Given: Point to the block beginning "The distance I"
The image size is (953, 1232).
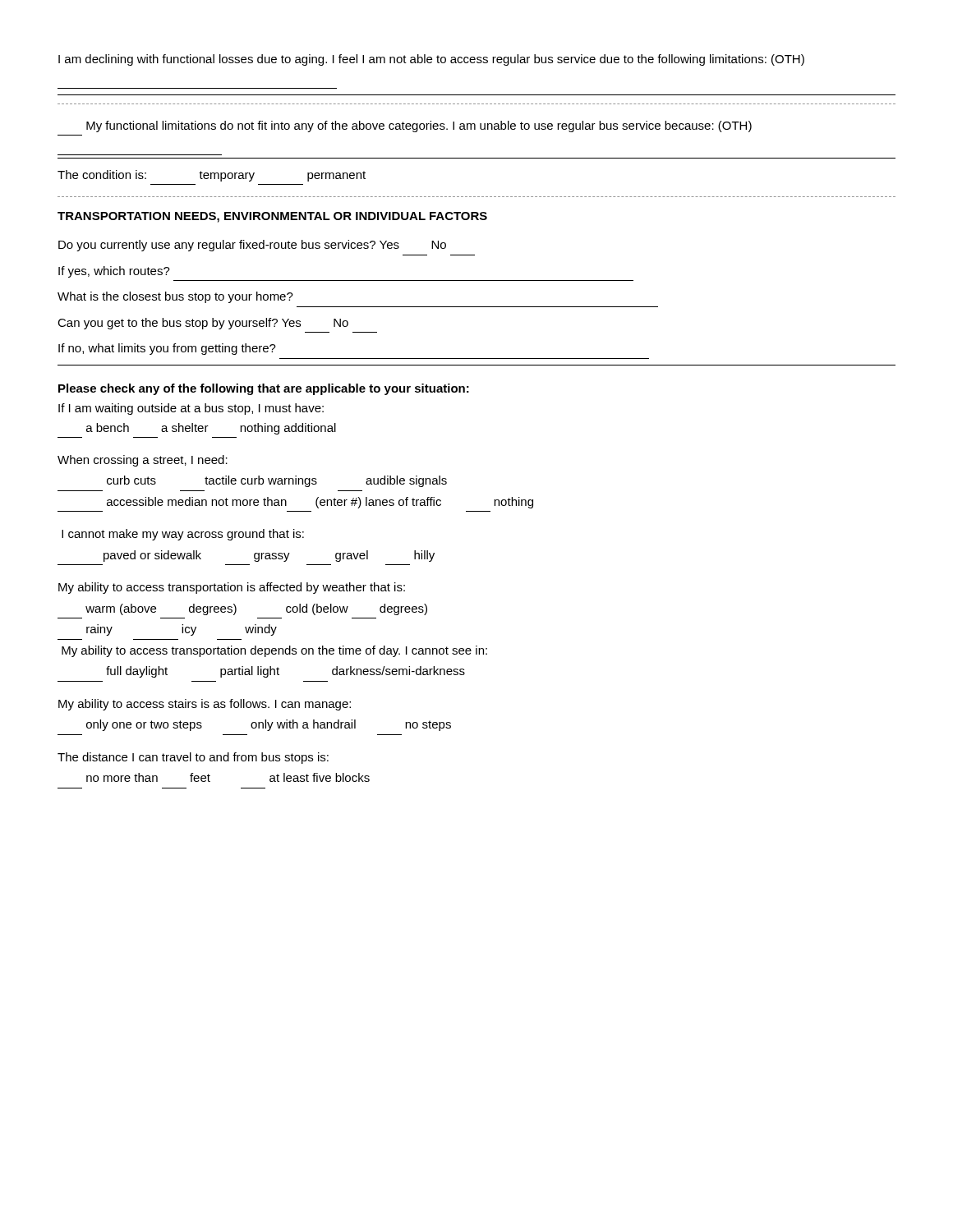Looking at the screenshot, I should coord(214,769).
